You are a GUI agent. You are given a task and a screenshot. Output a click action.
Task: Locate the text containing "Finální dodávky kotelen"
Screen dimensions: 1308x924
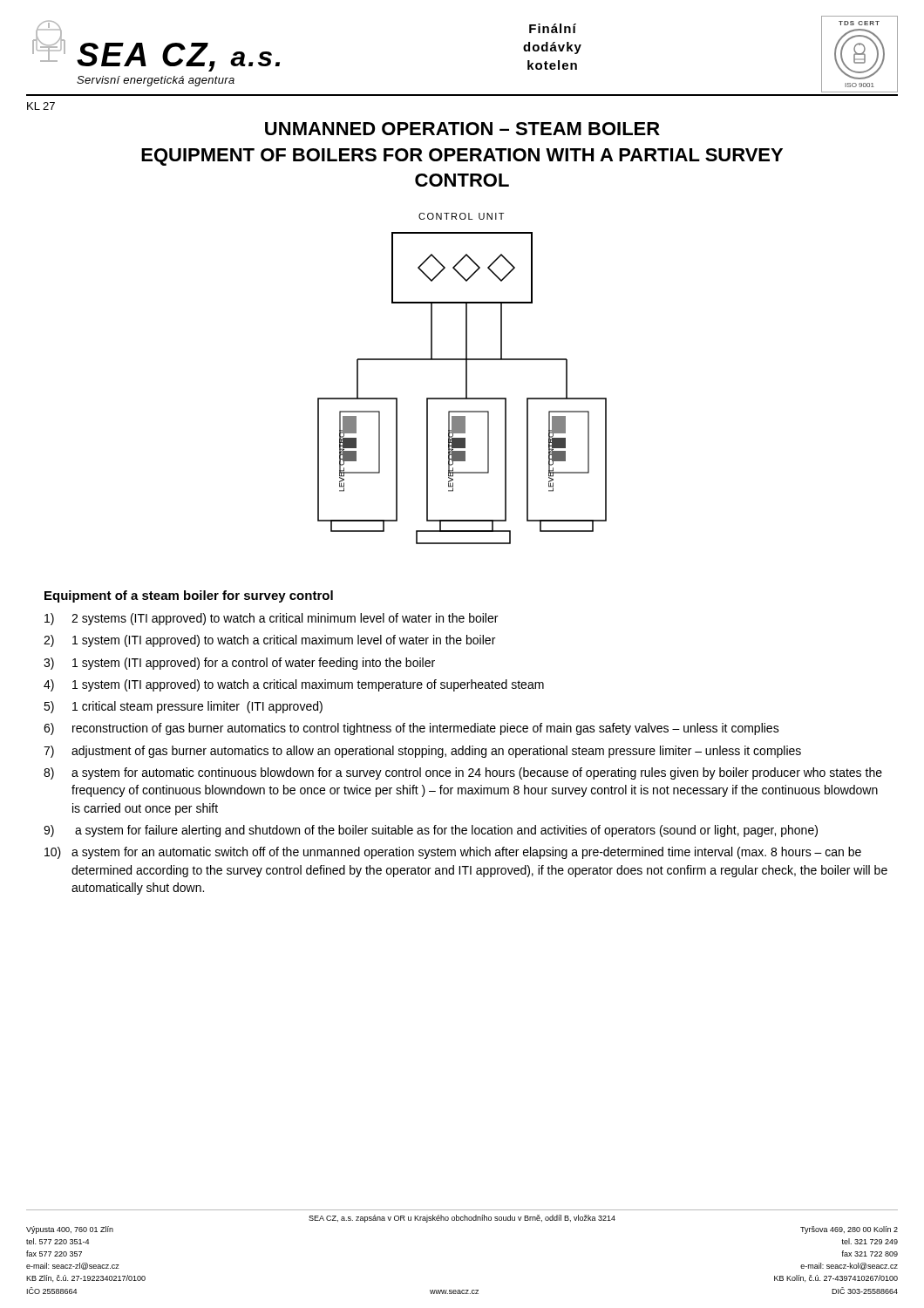(x=553, y=47)
